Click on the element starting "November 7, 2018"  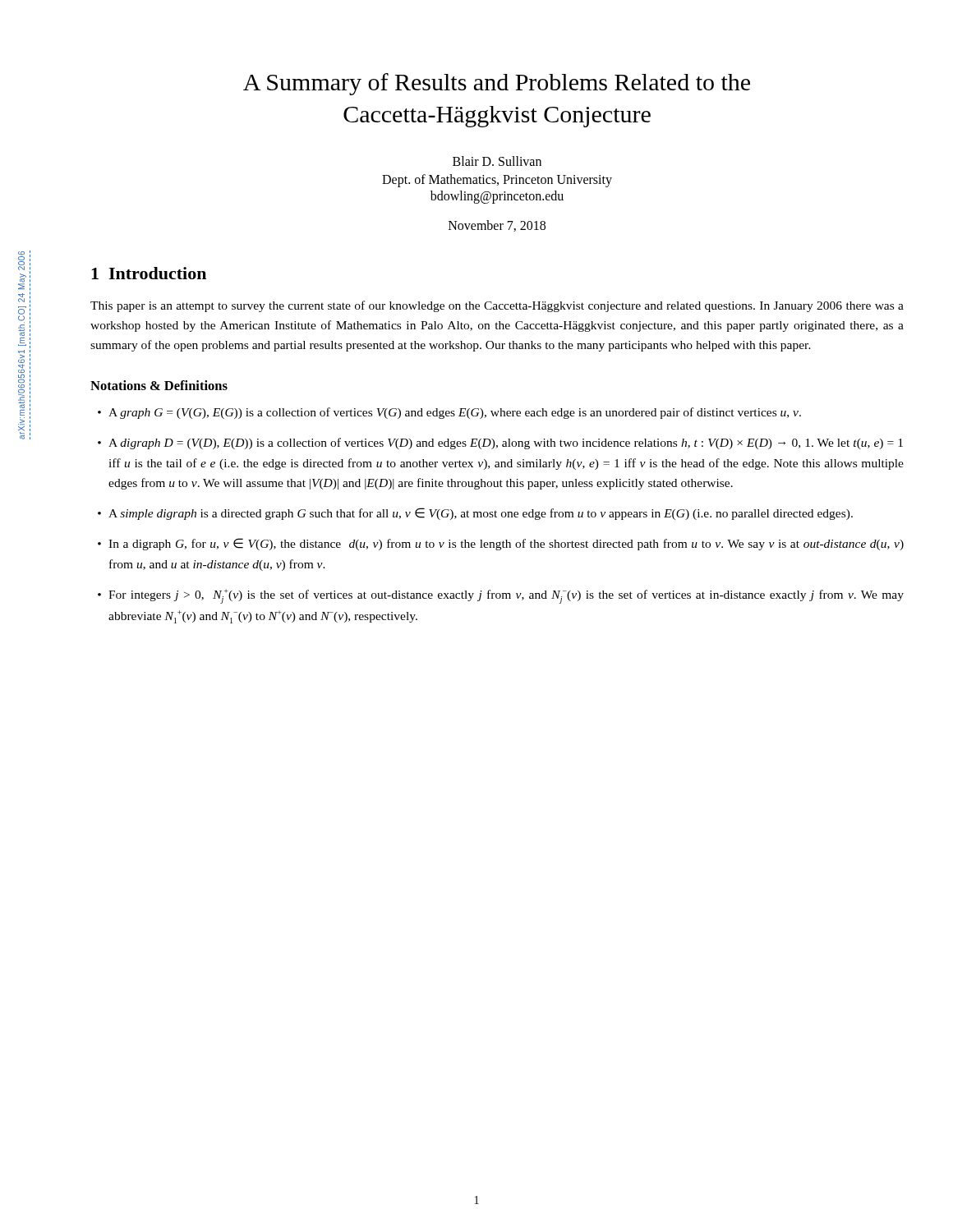click(x=497, y=225)
